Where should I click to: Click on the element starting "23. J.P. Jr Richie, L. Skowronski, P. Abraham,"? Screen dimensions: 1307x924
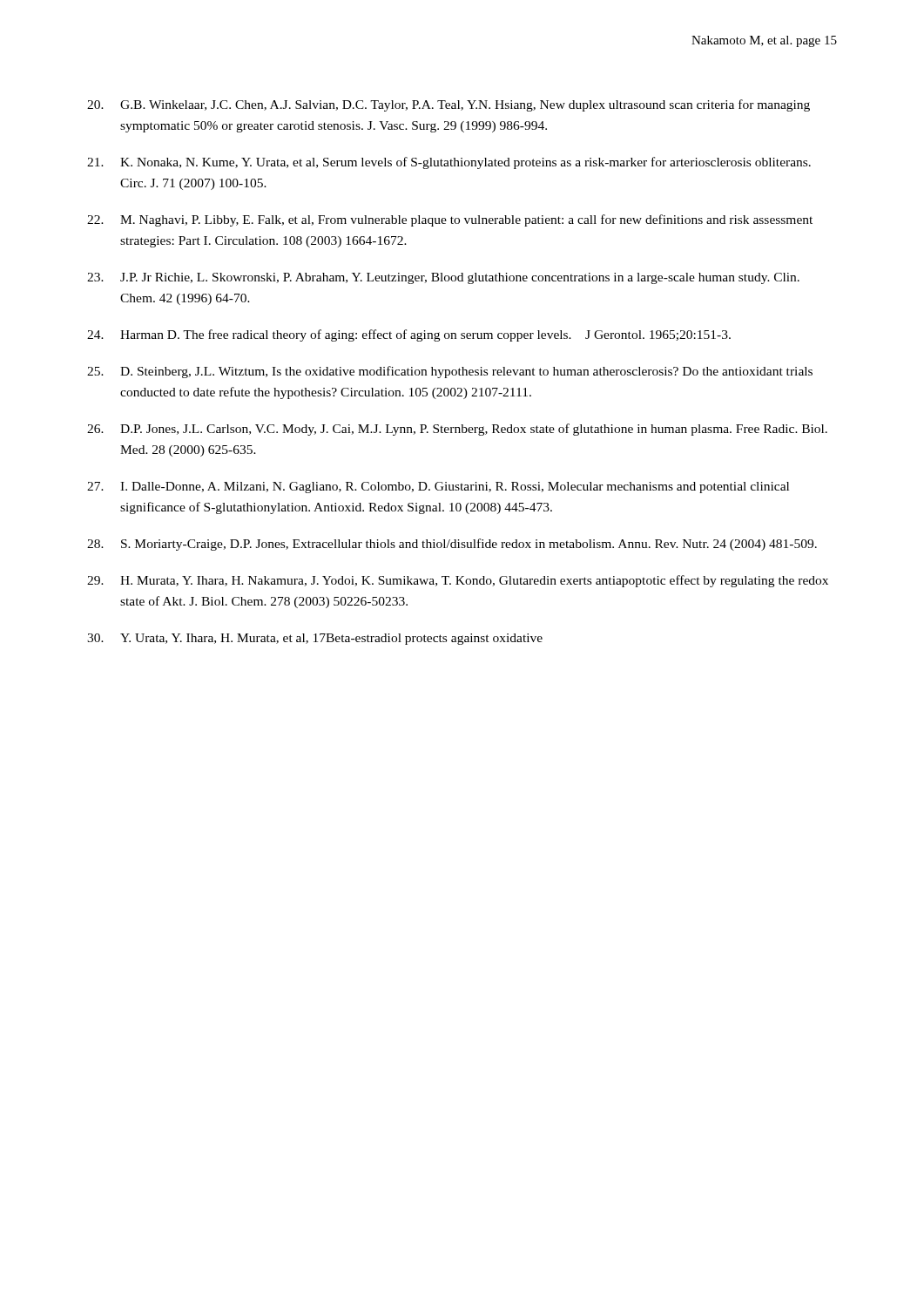click(462, 288)
